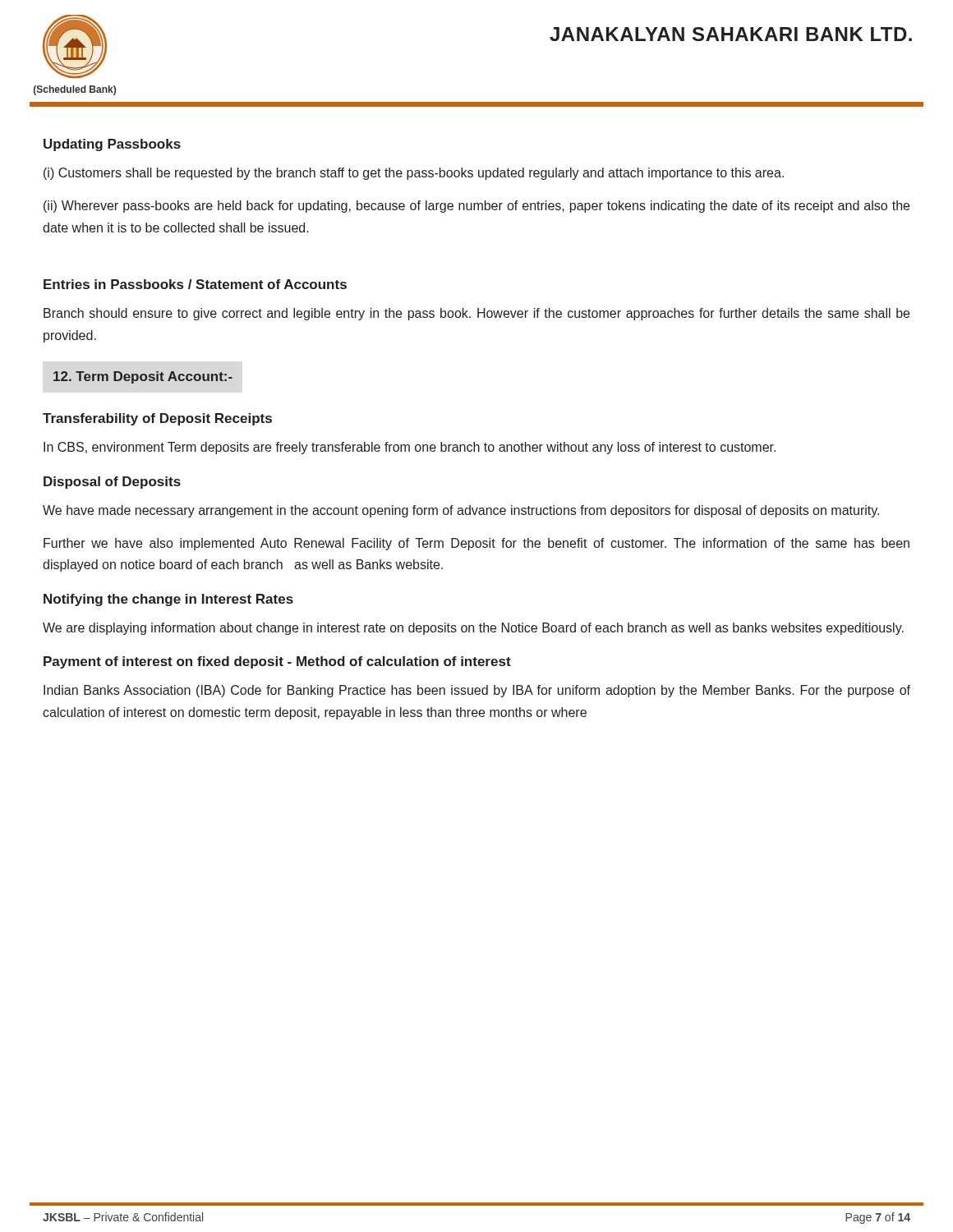Select the passage starting "(i) Customers shall be requested by the"
Viewport: 953px width, 1232px height.
tap(414, 173)
